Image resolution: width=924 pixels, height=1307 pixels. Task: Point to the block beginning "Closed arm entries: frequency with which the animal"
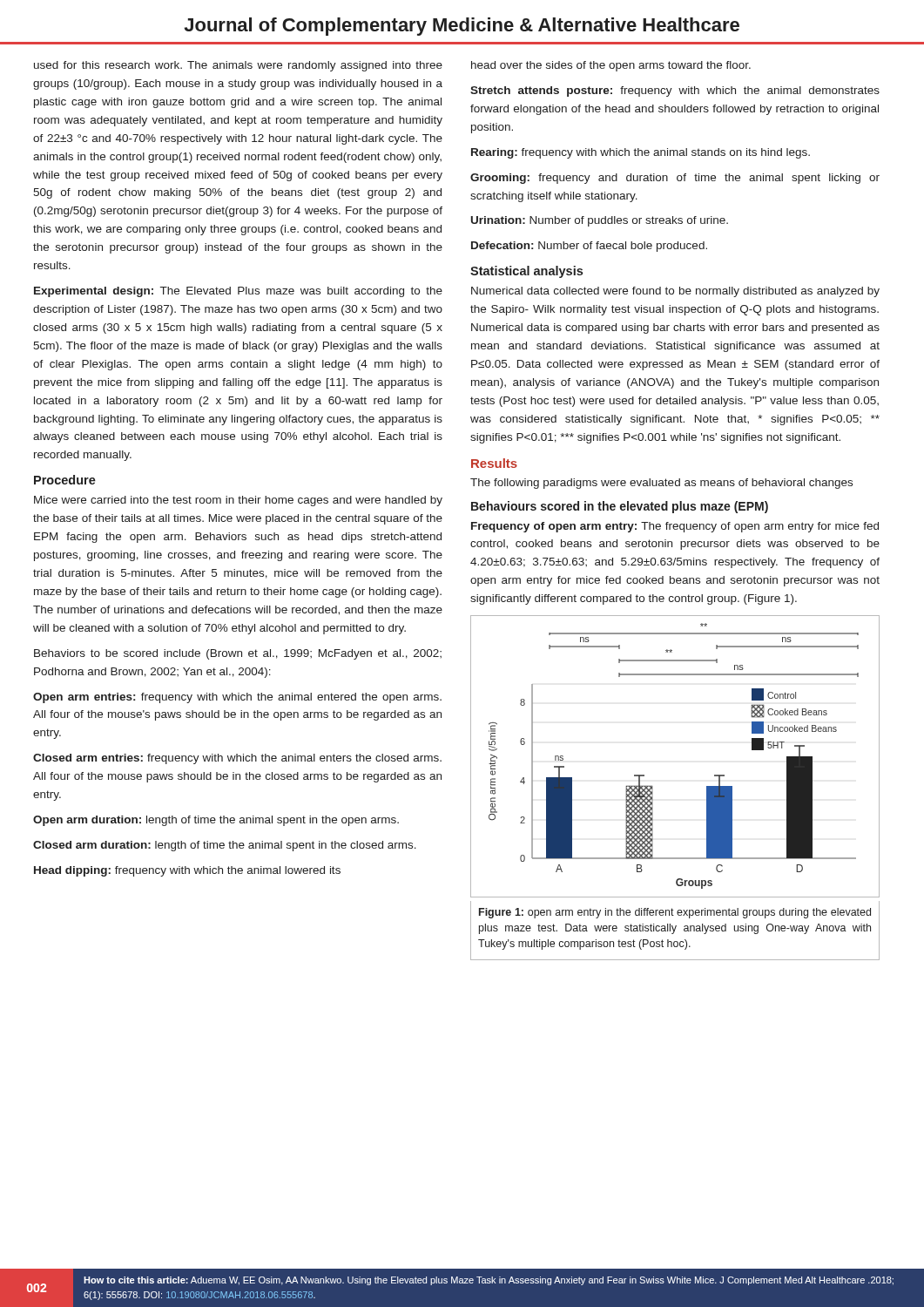pyautogui.click(x=238, y=777)
